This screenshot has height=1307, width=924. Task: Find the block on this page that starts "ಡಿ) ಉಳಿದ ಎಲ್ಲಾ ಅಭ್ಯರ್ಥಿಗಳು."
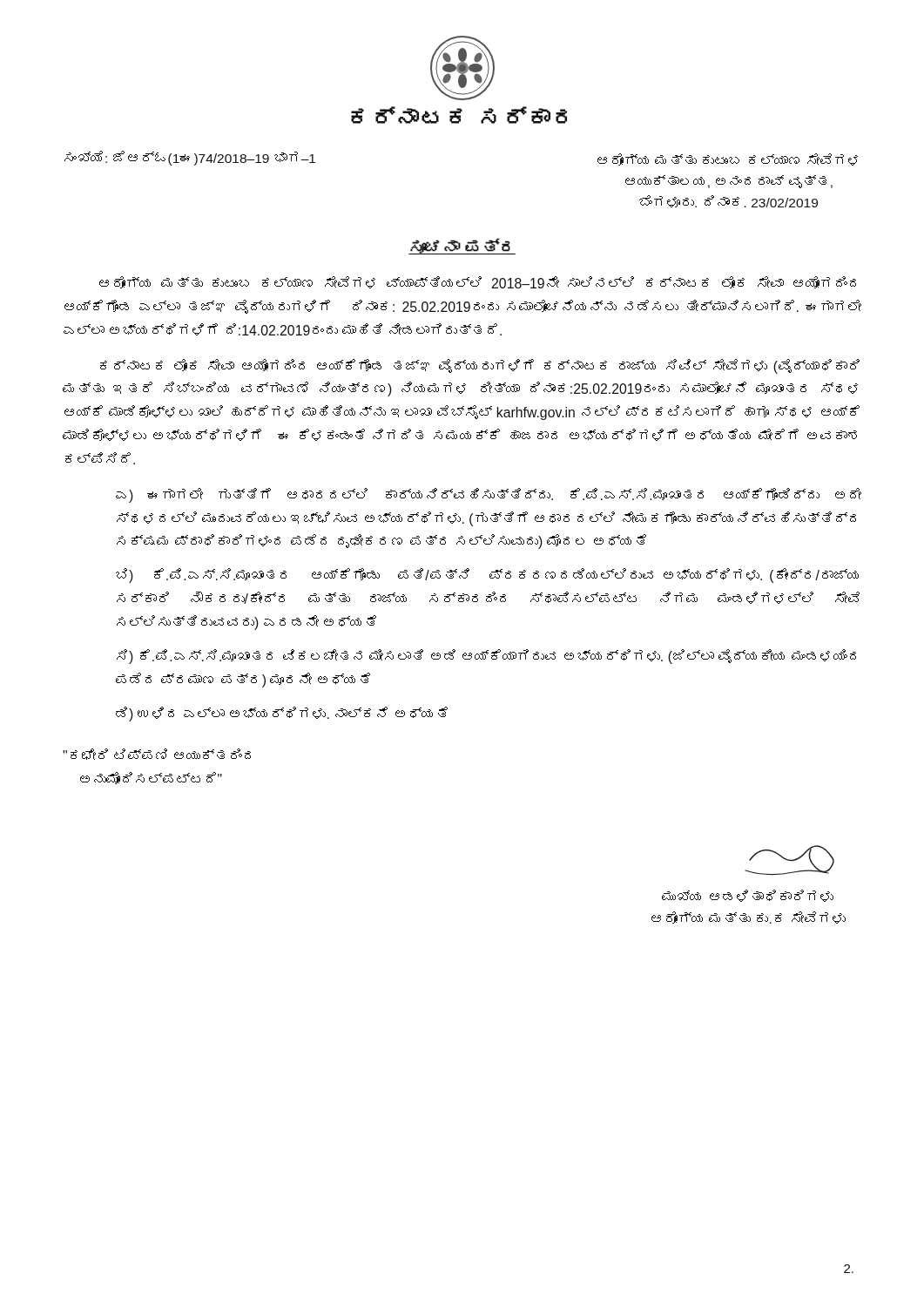pyautogui.click(x=282, y=714)
